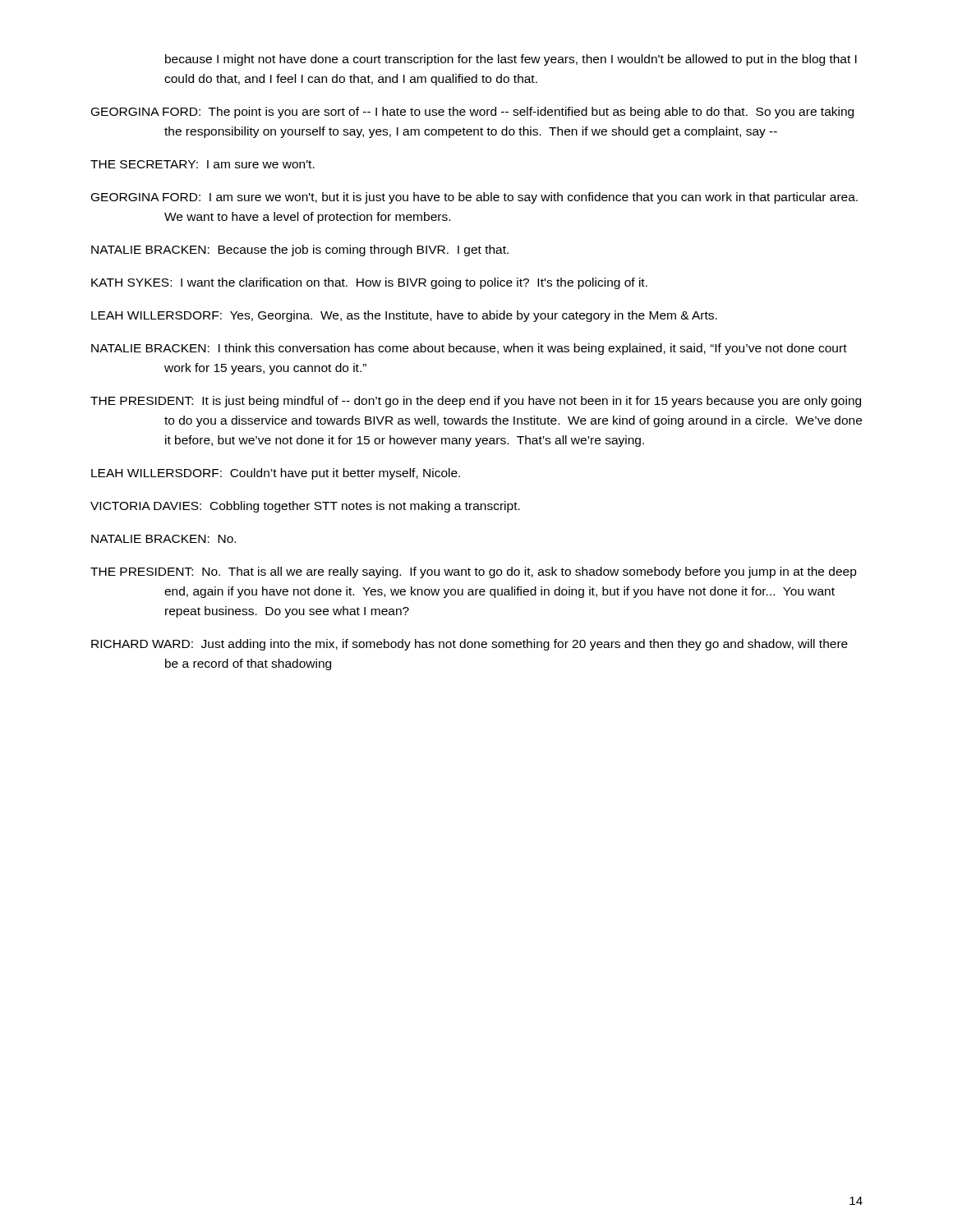Image resolution: width=953 pixels, height=1232 pixels.
Task: Click the passage that begins "THE PRESIDENT: It is just being mindful"
Action: click(x=476, y=420)
